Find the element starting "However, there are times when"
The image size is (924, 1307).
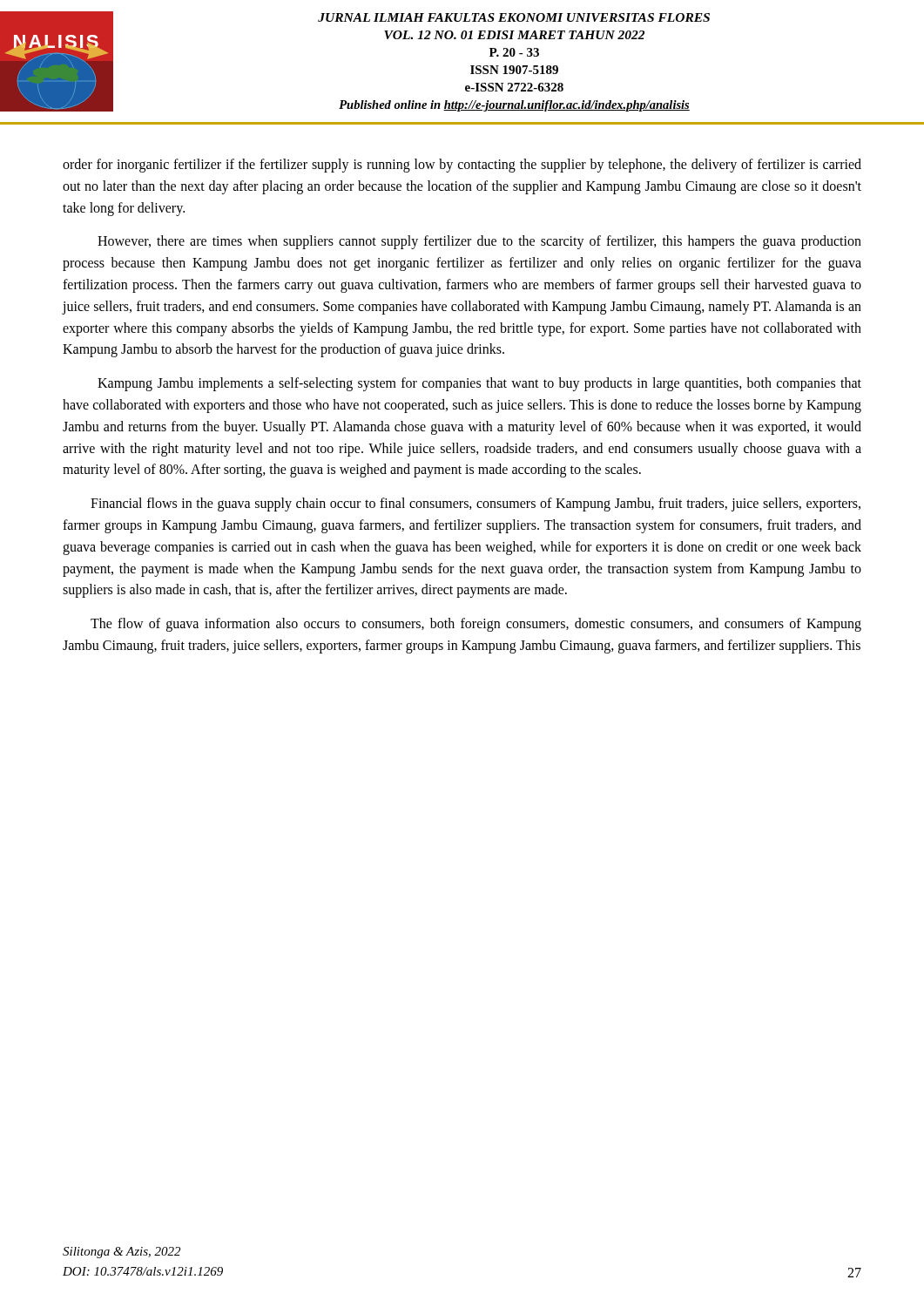[x=462, y=296]
